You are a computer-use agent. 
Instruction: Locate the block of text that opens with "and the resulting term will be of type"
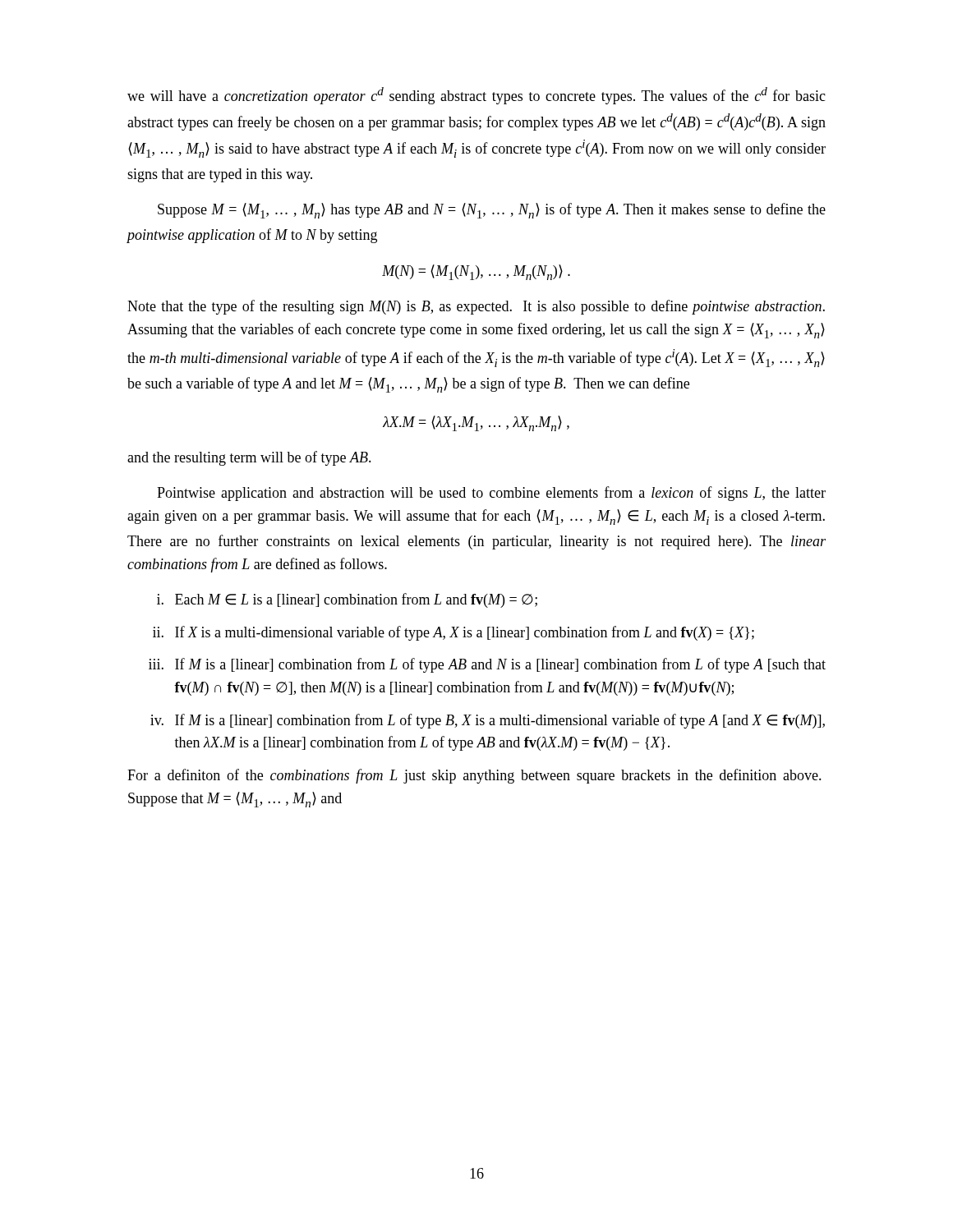(x=249, y=458)
